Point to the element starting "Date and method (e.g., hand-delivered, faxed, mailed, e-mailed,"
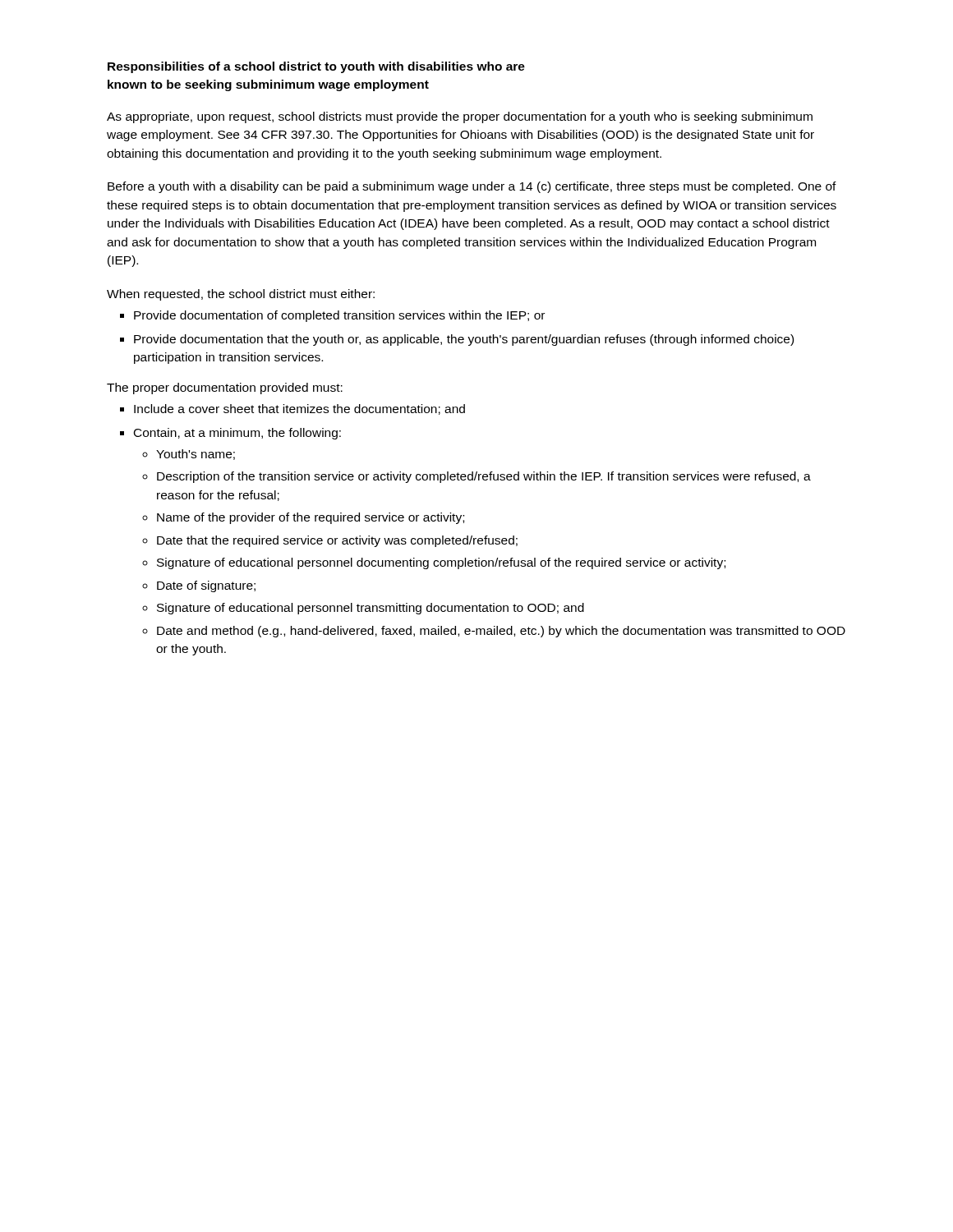This screenshot has height=1232, width=953. (x=501, y=639)
